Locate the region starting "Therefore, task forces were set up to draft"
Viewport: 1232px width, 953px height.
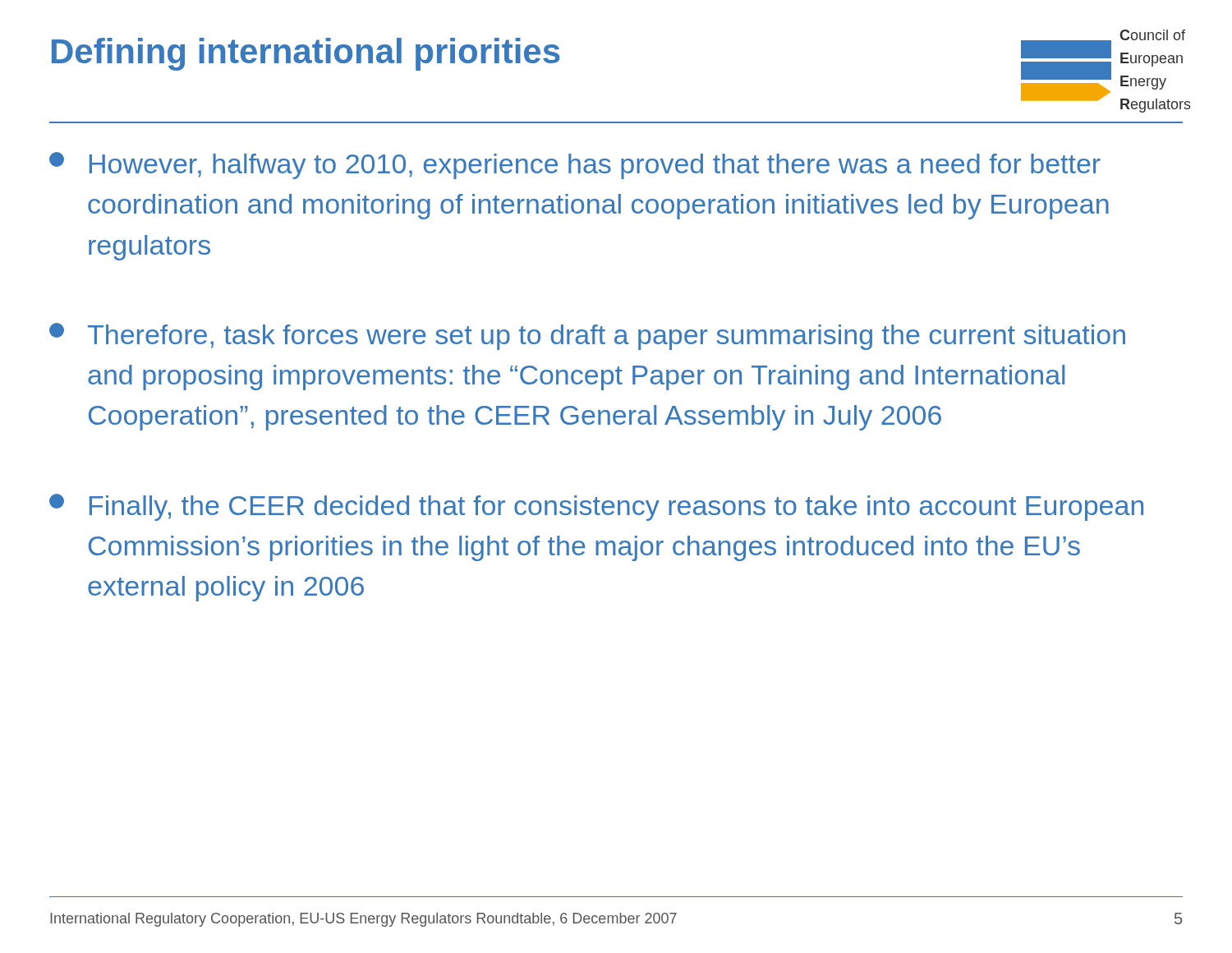608,375
